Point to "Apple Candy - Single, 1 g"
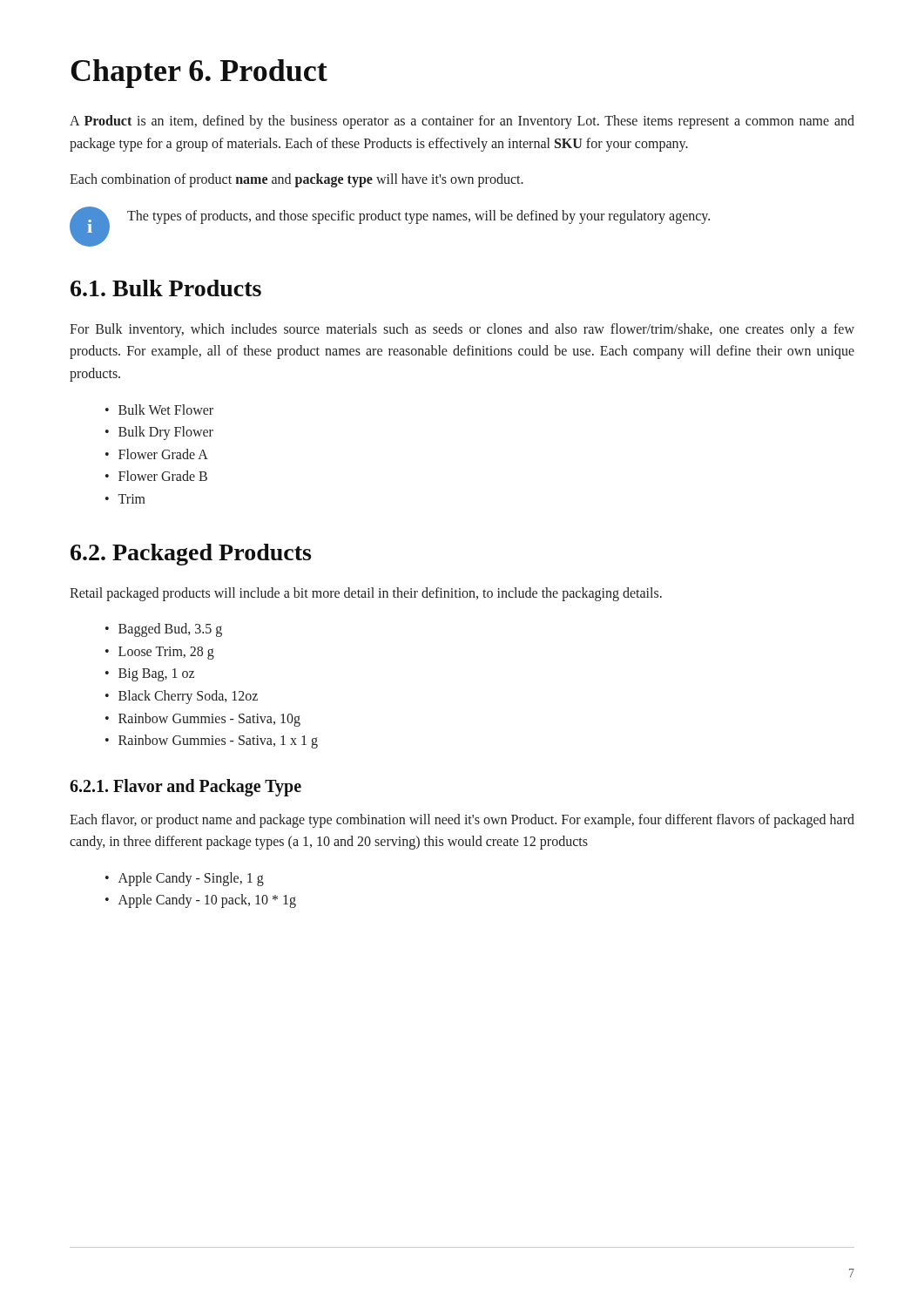The image size is (924, 1307). pyautogui.click(x=180, y=878)
